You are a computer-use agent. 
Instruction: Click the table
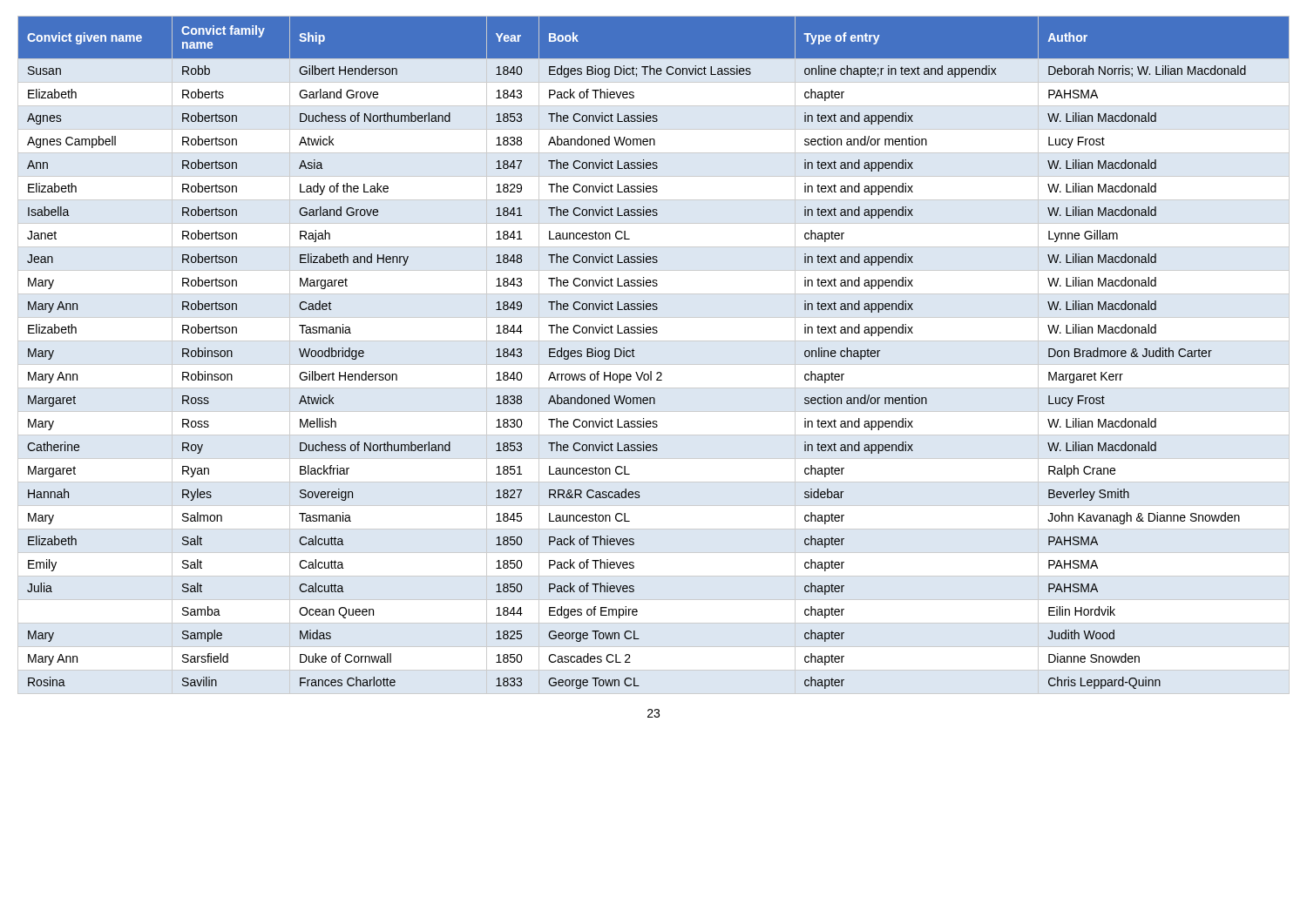pos(654,355)
